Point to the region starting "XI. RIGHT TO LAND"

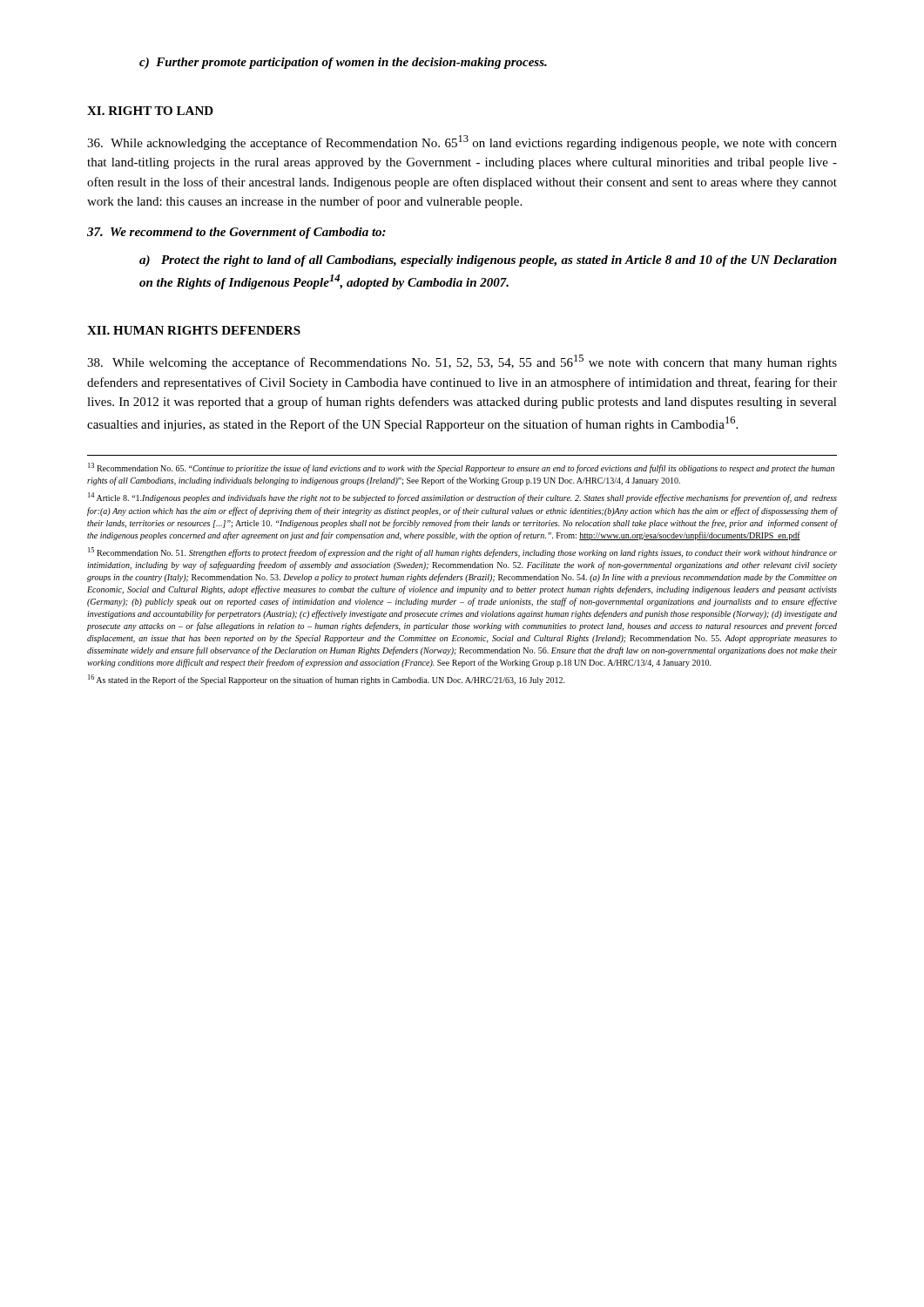pyautogui.click(x=150, y=110)
